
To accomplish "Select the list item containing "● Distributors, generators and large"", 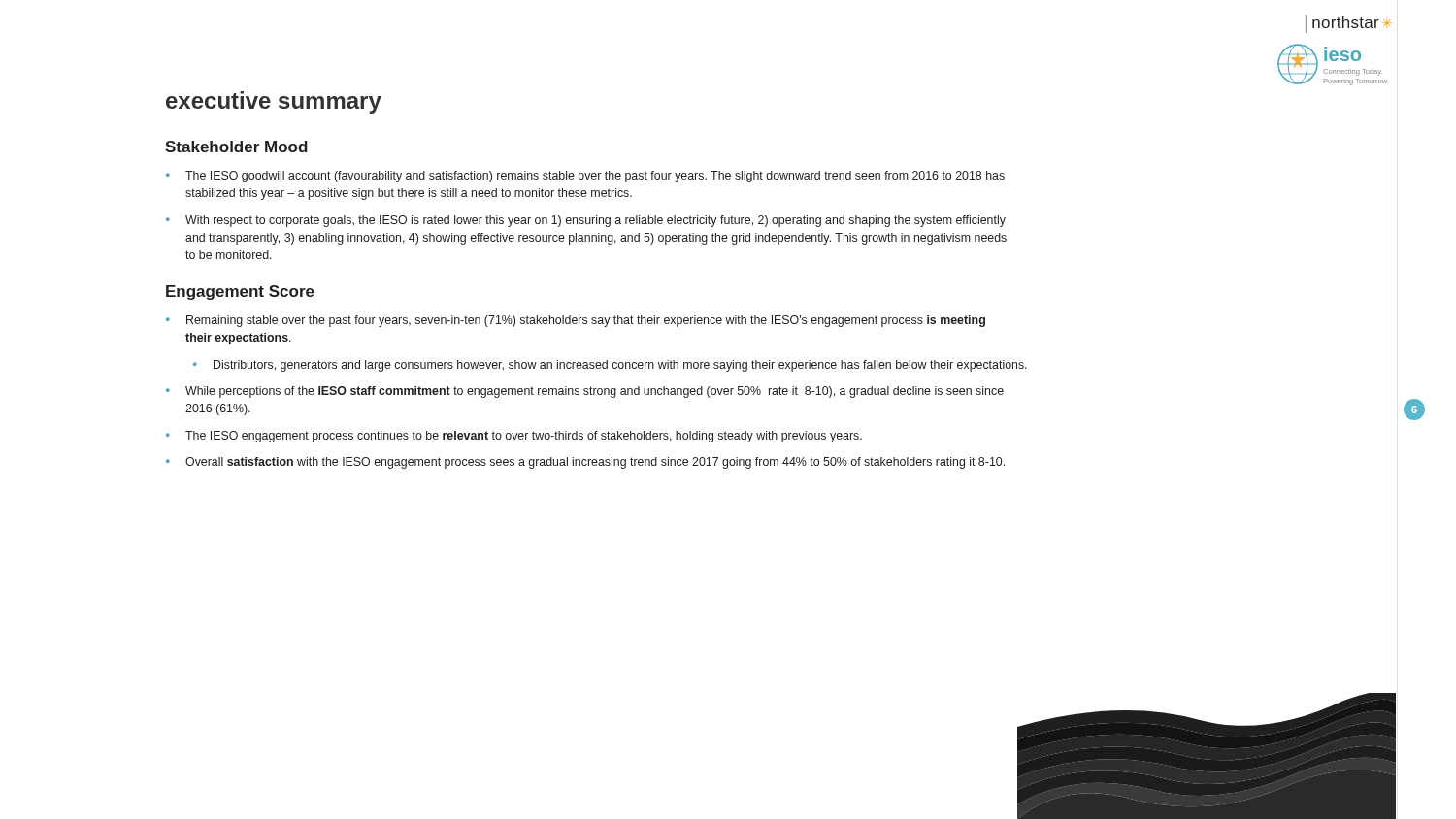I will [x=610, y=365].
